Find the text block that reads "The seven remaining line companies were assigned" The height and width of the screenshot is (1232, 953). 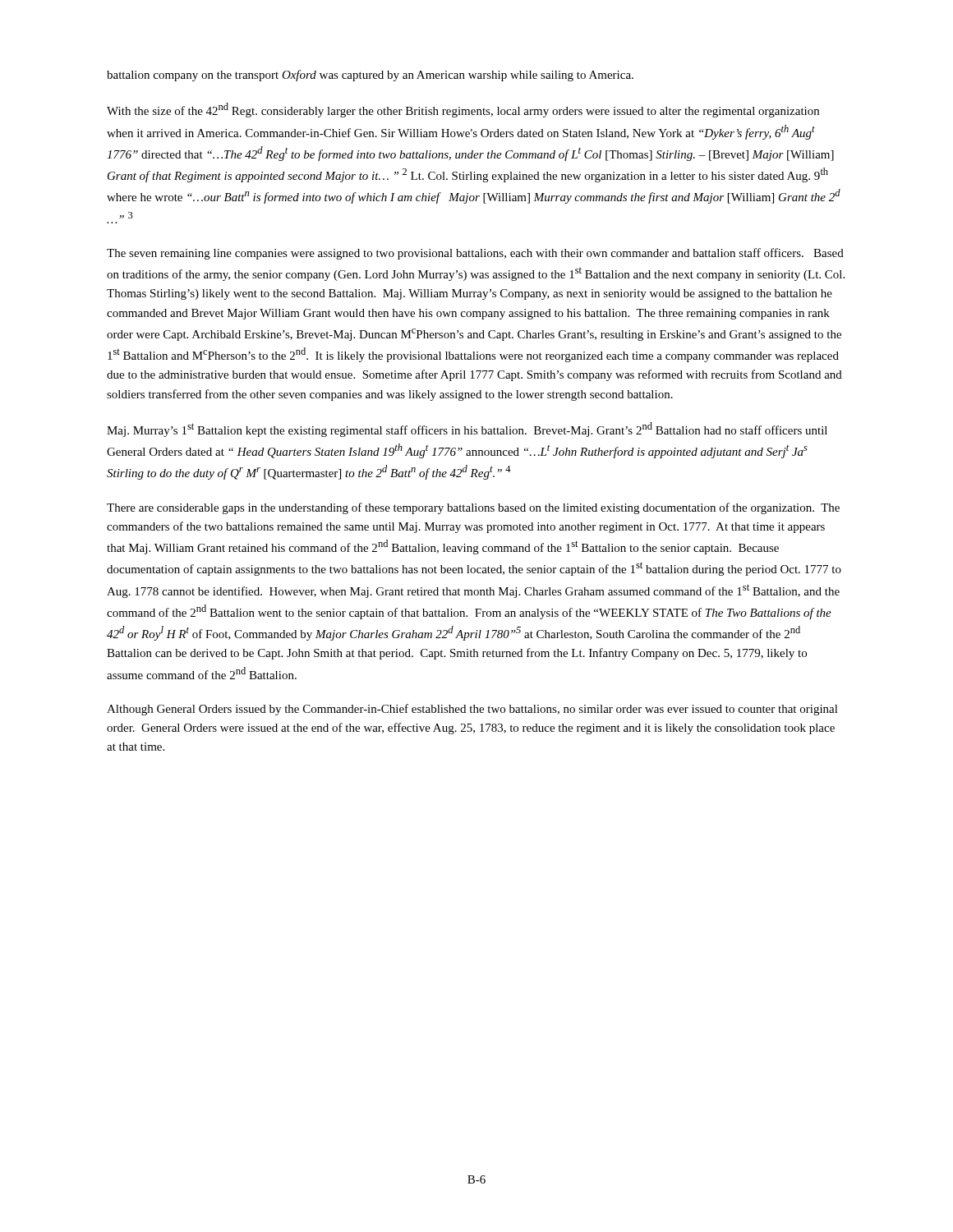coord(476,323)
